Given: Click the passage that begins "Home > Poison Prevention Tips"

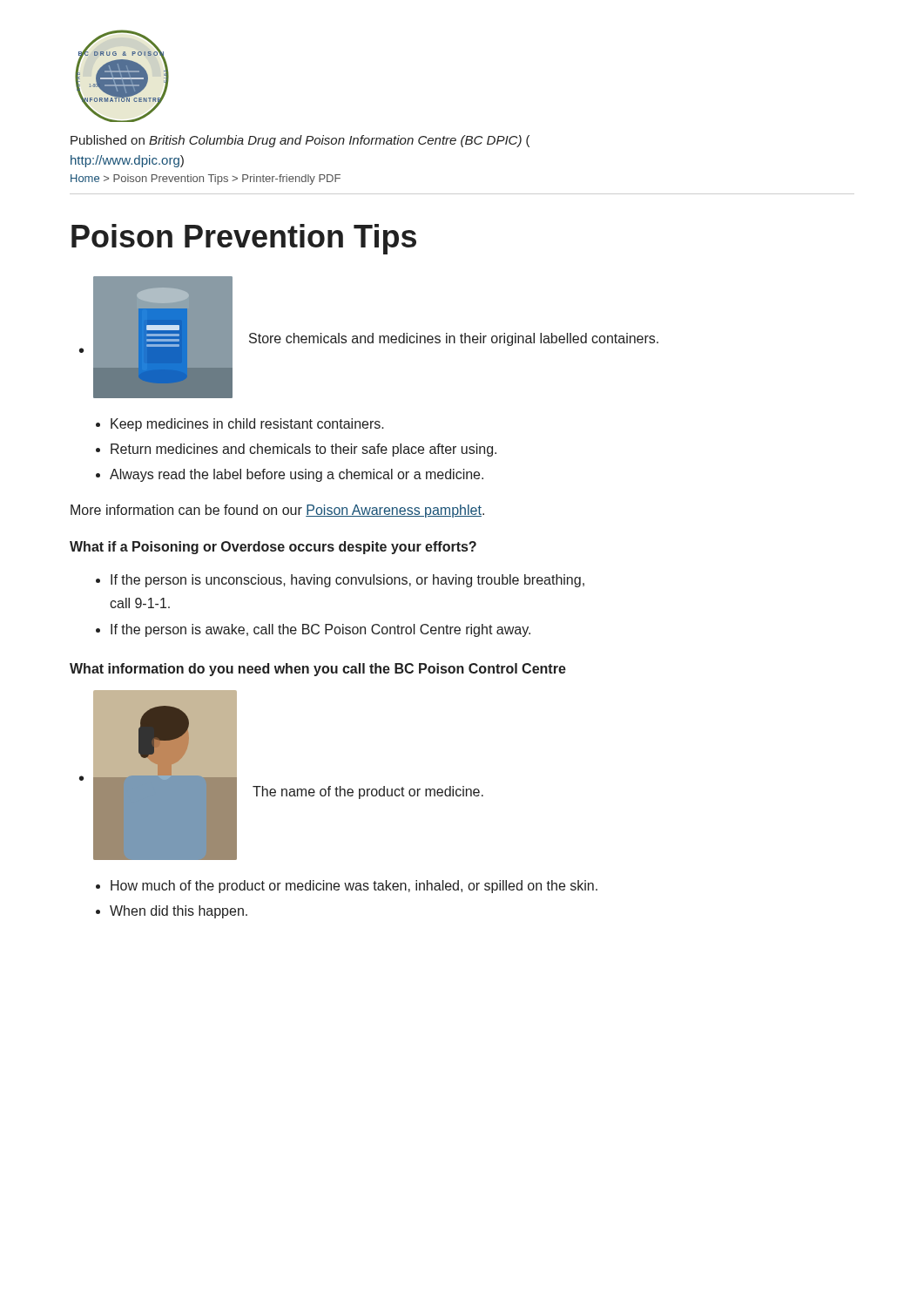Looking at the screenshot, I should tap(205, 178).
